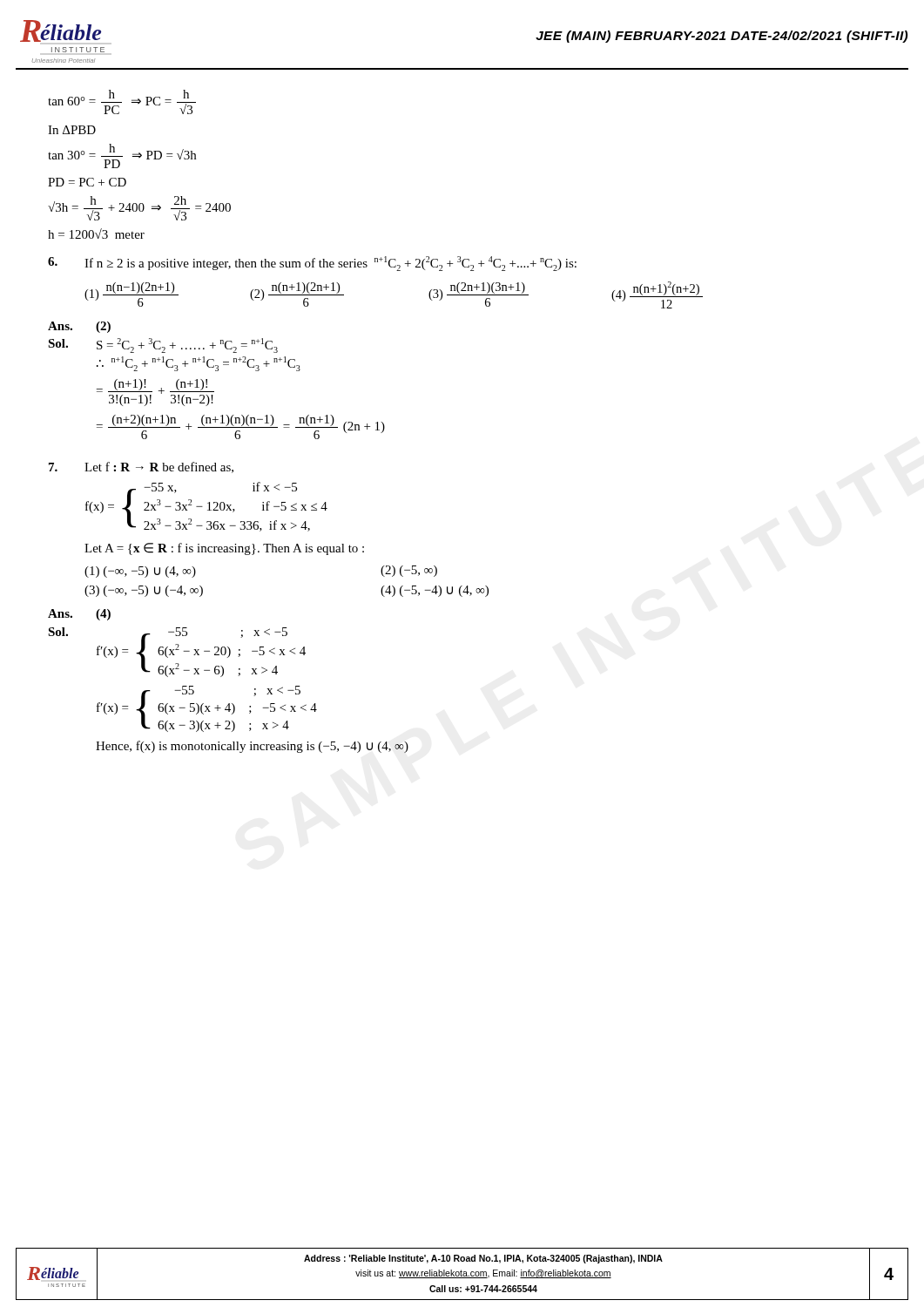This screenshot has width=924, height=1307.
Task: Select the text starting "In ΔPBD"
Action: [72, 130]
